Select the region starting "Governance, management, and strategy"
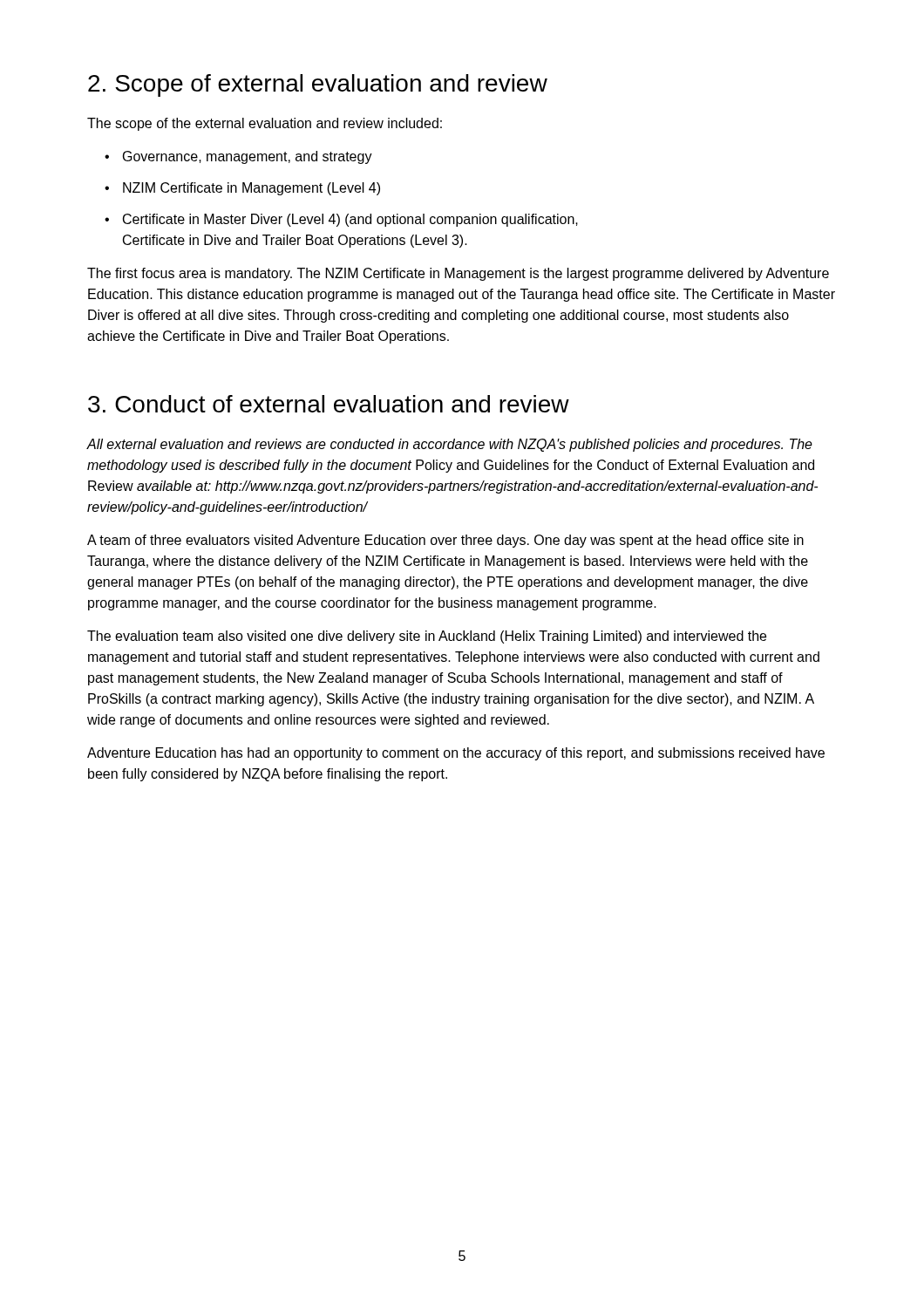Screen dimensions: 1308x924 point(247,157)
